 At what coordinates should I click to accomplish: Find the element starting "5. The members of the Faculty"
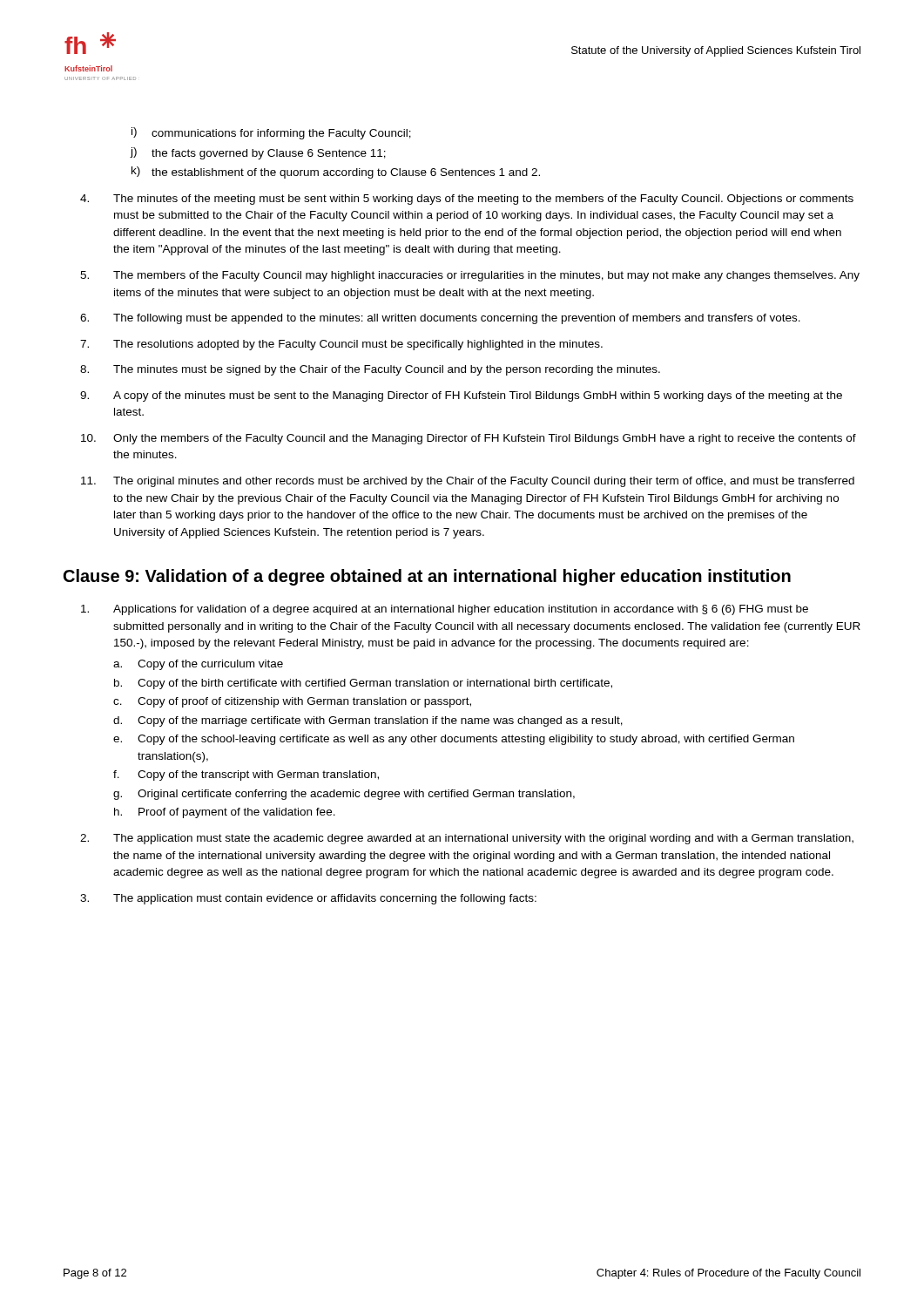(x=471, y=284)
